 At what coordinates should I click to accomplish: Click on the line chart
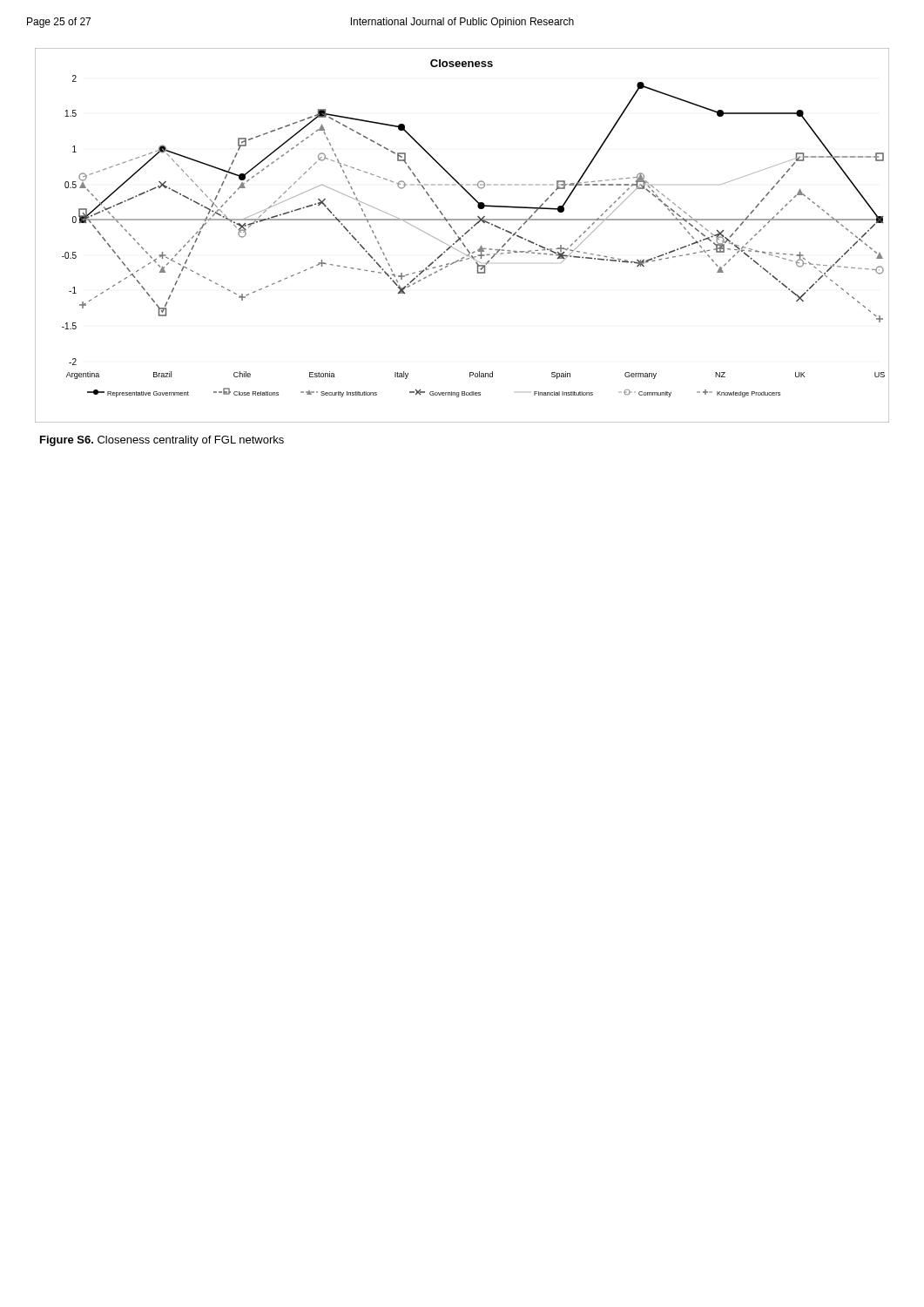pyautogui.click(x=462, y=235)
